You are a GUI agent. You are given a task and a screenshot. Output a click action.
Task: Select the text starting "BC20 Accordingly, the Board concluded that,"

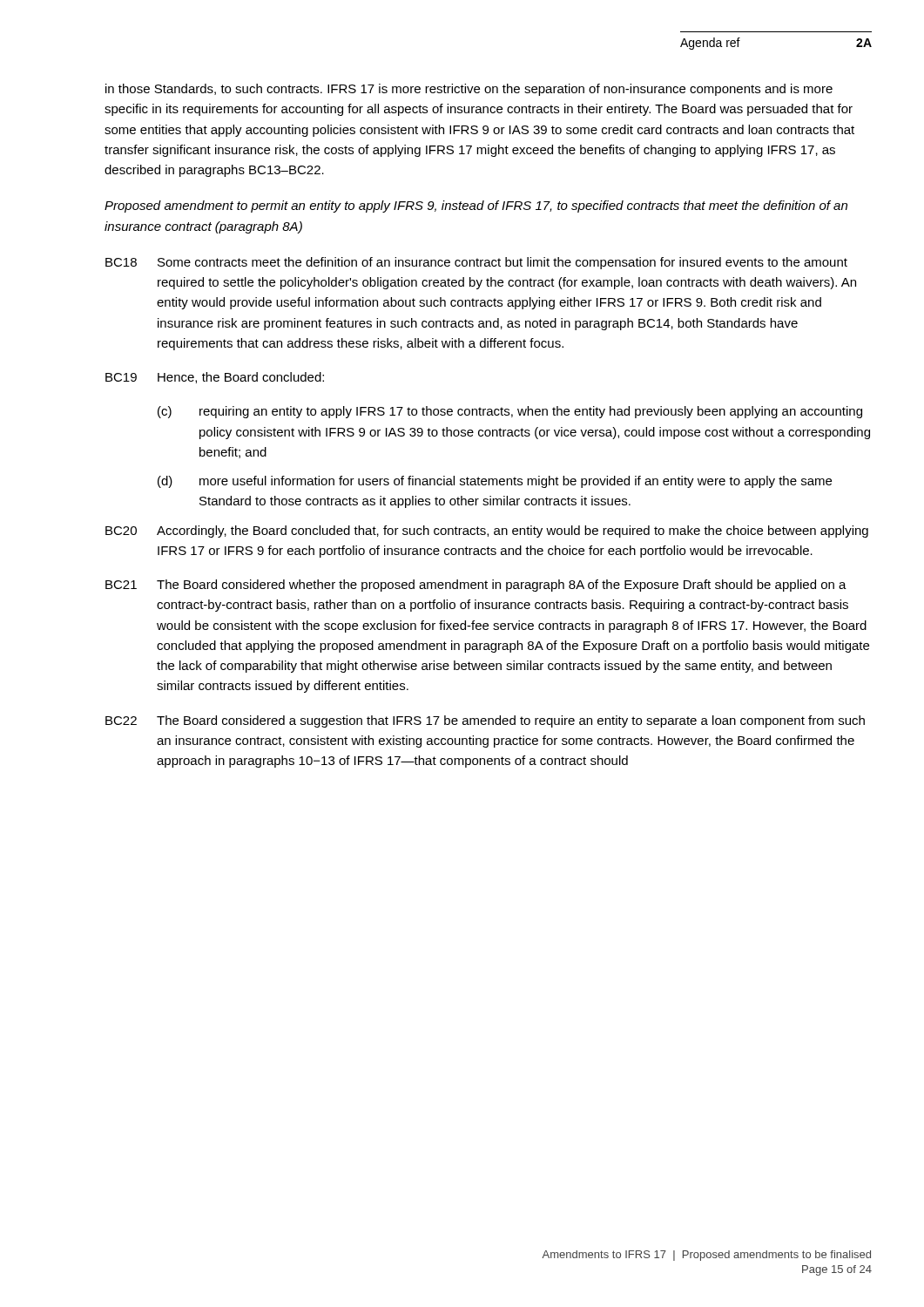point(488,540)
